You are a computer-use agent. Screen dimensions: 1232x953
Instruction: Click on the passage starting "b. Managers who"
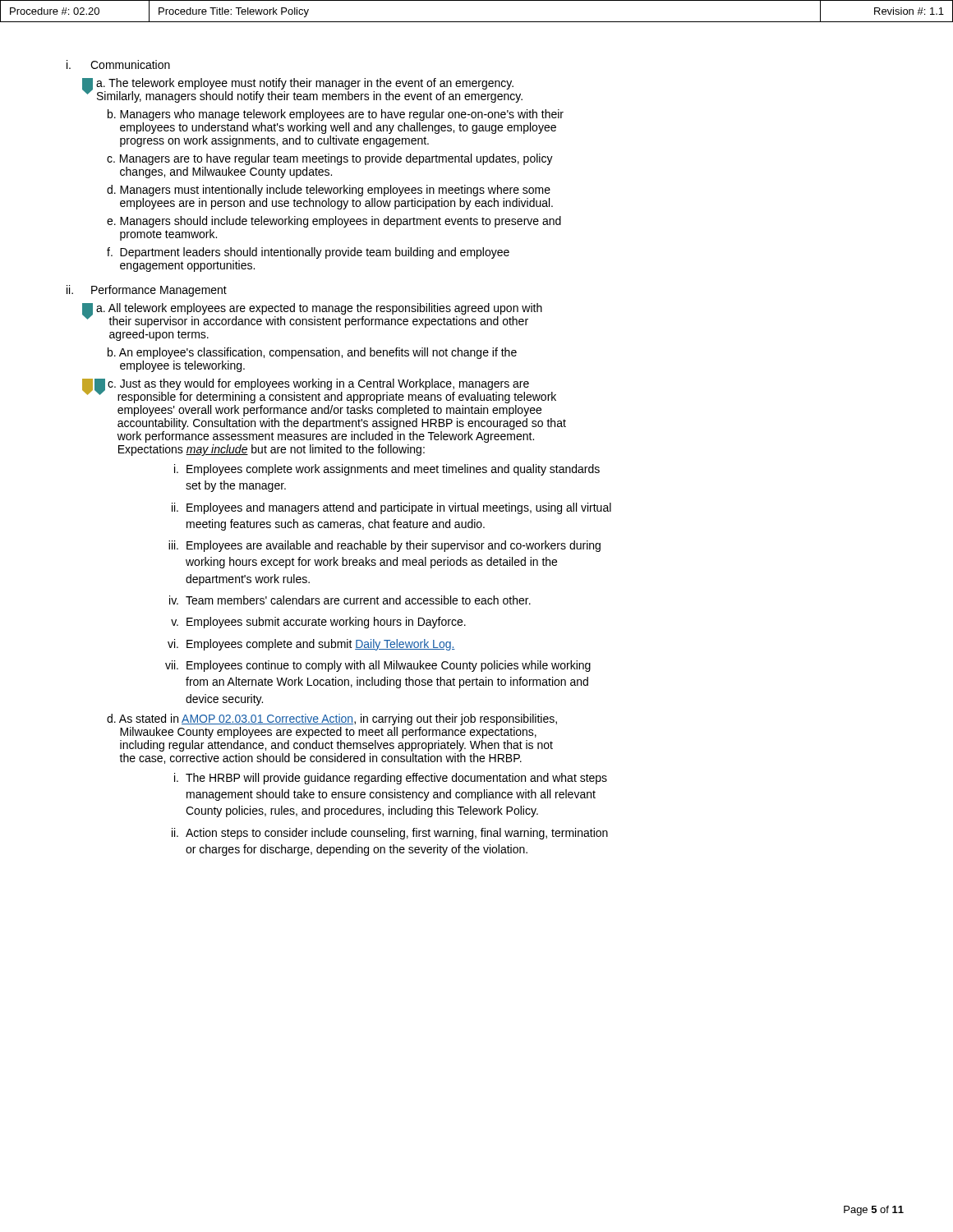335,127
